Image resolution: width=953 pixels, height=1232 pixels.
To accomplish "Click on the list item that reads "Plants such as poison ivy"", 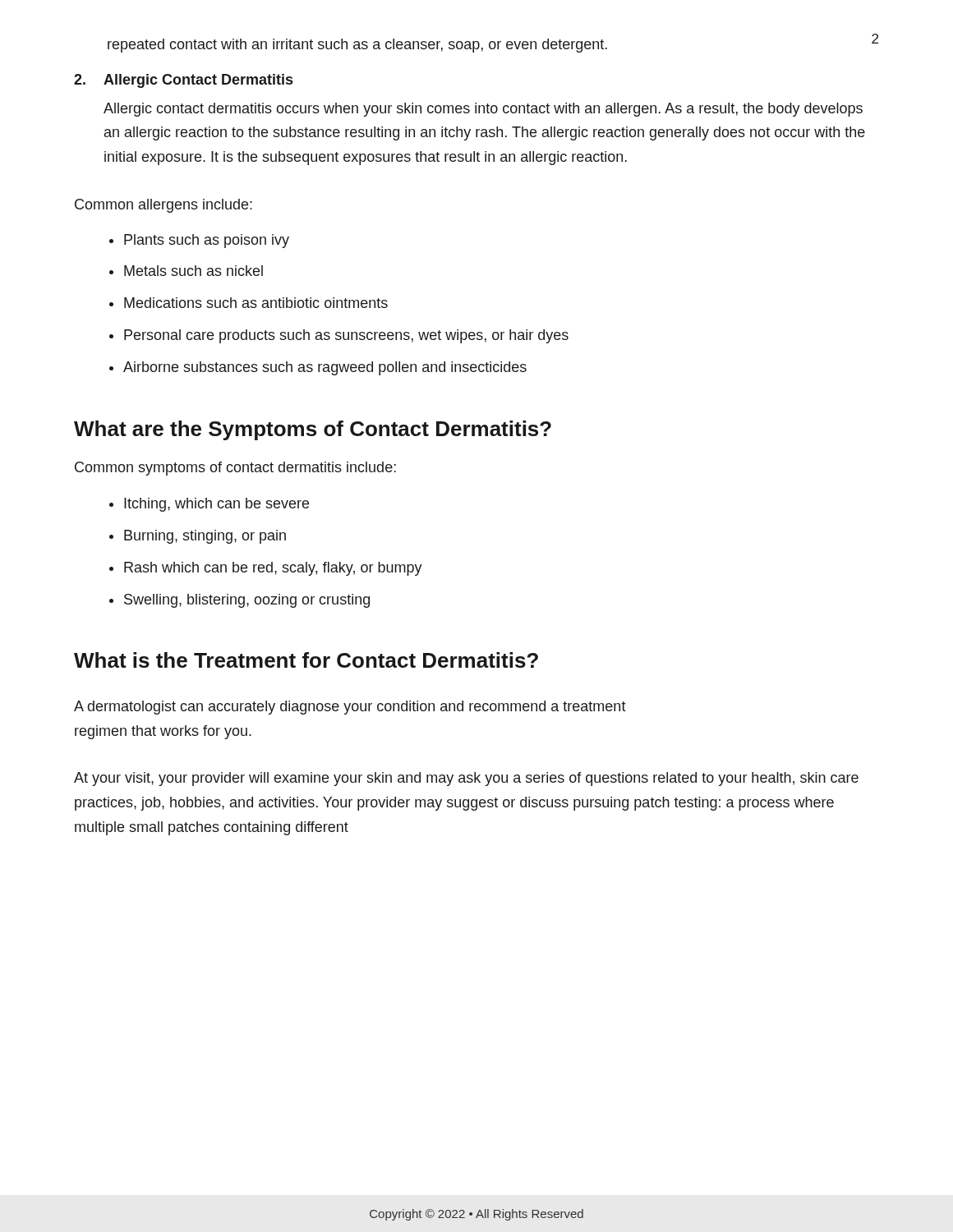I will pyautogui.click(x=207, y=241).
